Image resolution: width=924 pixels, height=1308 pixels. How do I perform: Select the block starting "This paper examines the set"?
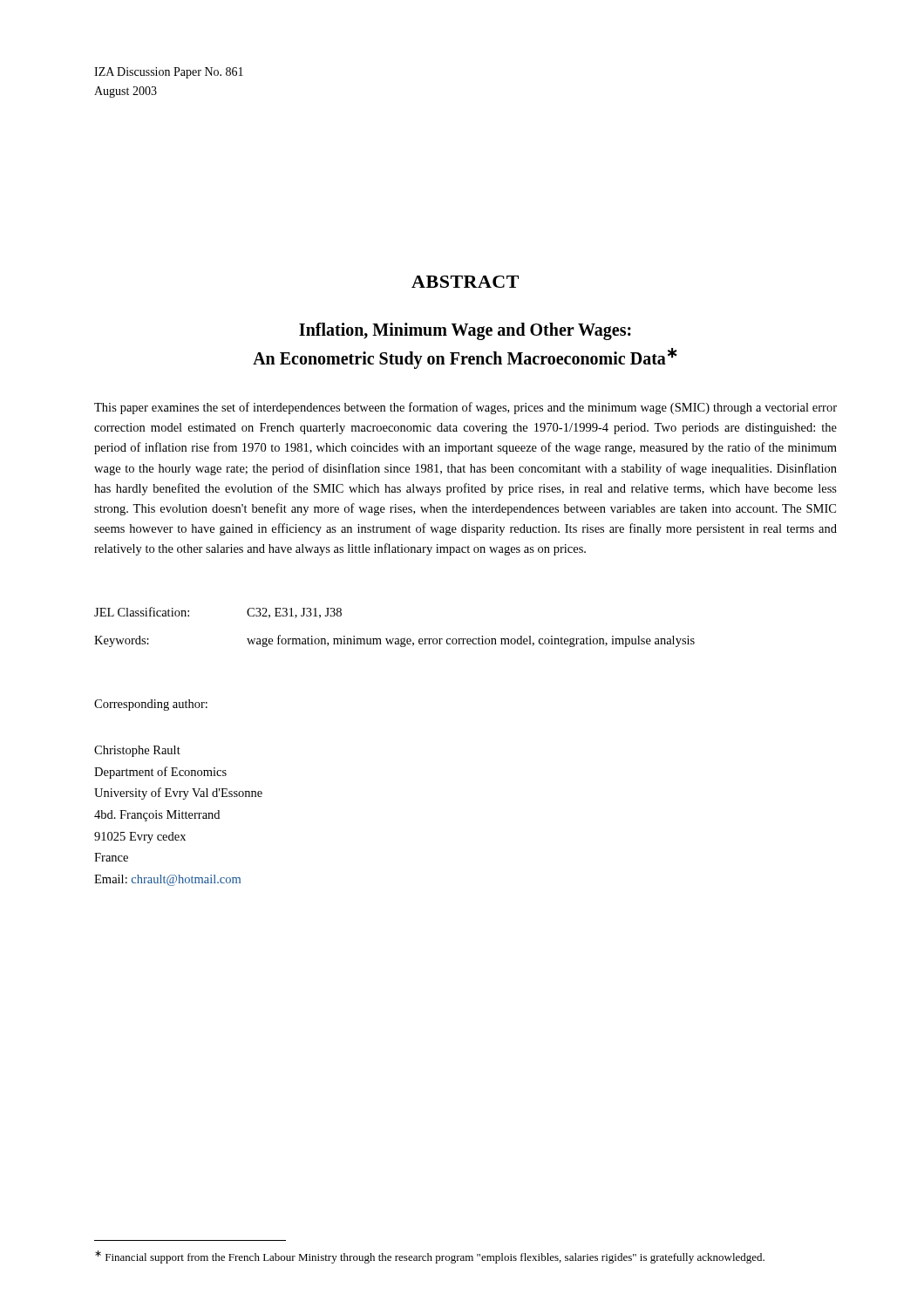coord(466,478)
